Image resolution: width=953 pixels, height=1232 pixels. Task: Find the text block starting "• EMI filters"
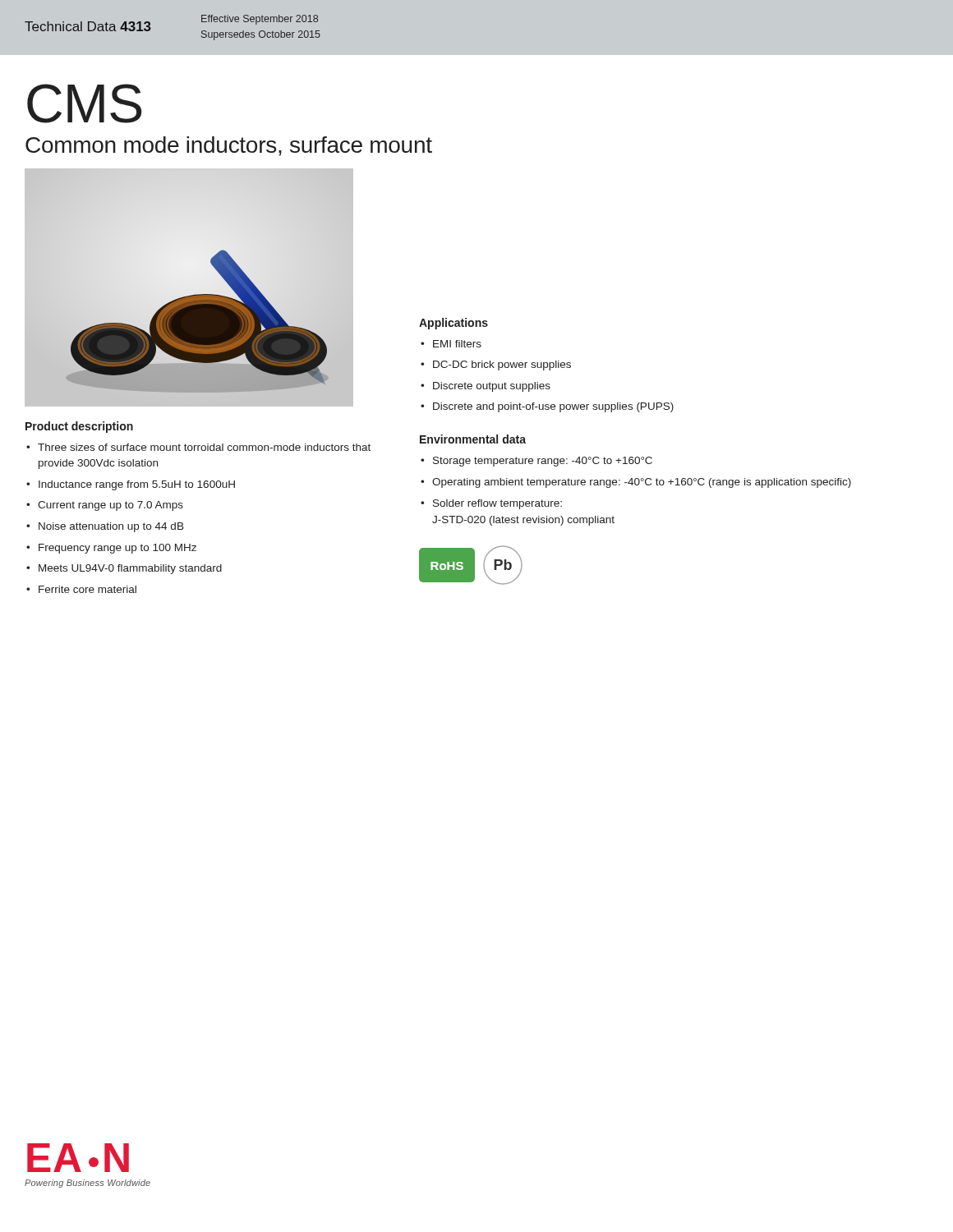[x=451, y=344]
